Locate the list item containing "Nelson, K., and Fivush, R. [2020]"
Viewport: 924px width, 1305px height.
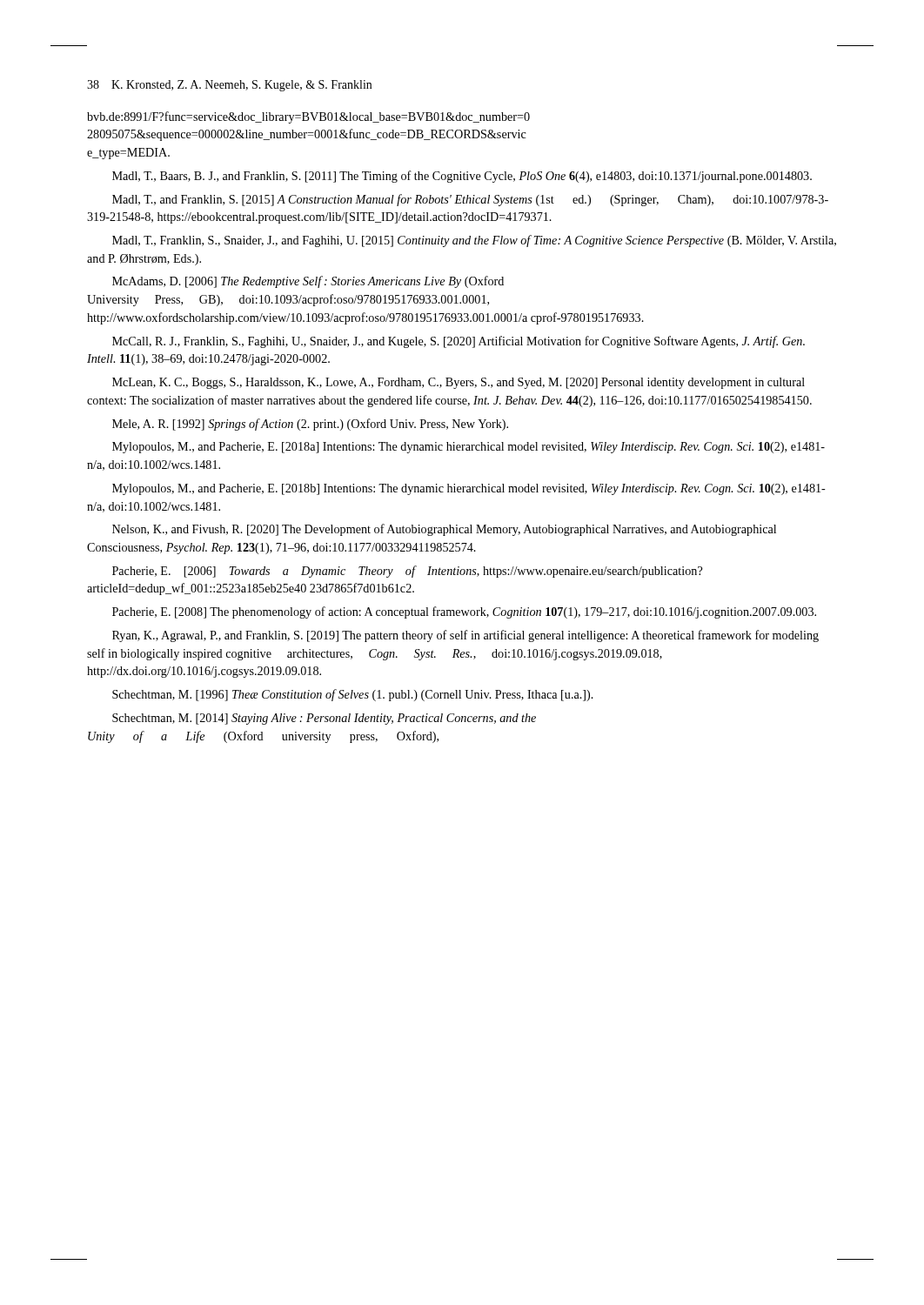coord(432,538)
